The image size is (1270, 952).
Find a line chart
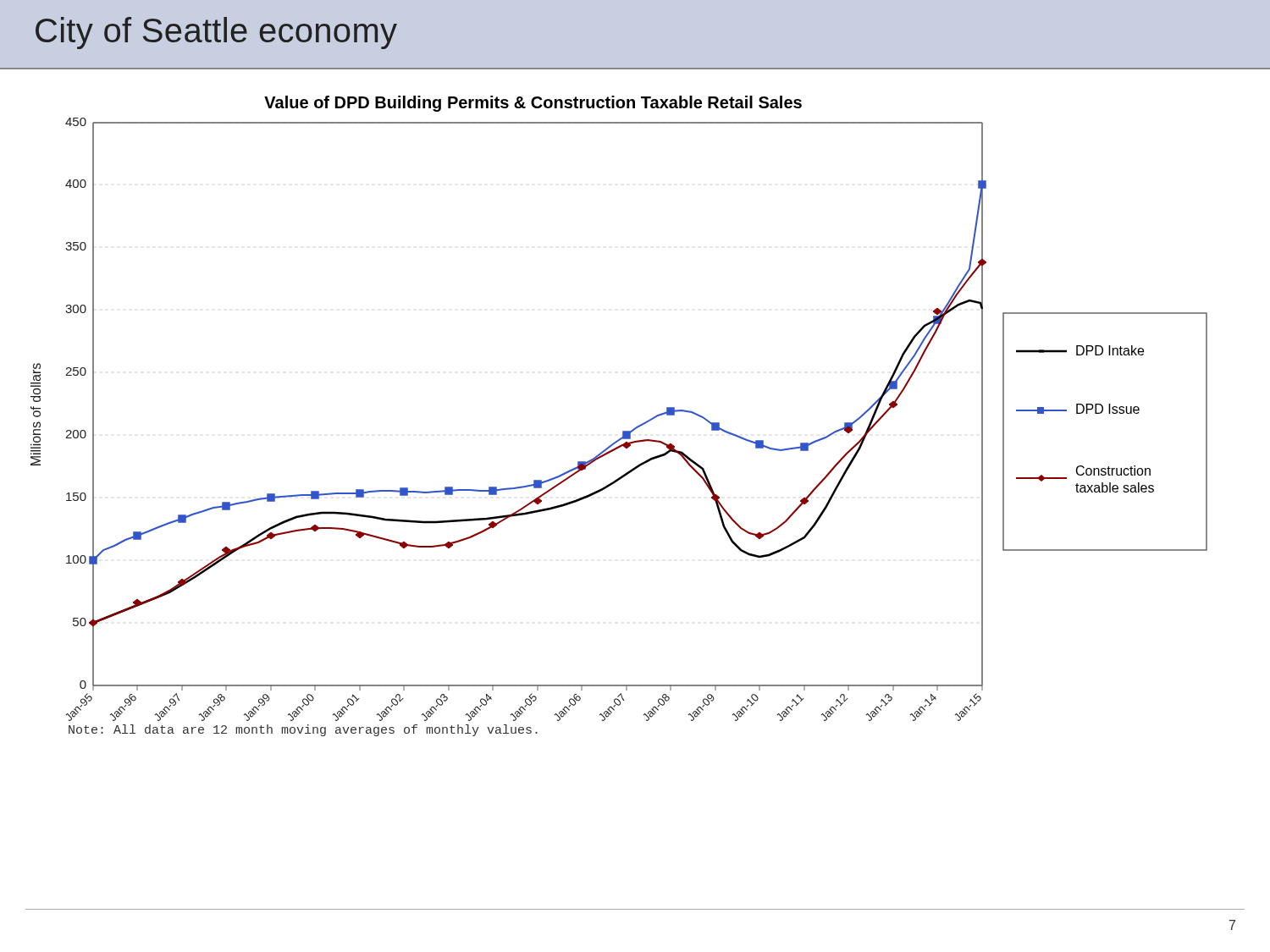[631, 478]
